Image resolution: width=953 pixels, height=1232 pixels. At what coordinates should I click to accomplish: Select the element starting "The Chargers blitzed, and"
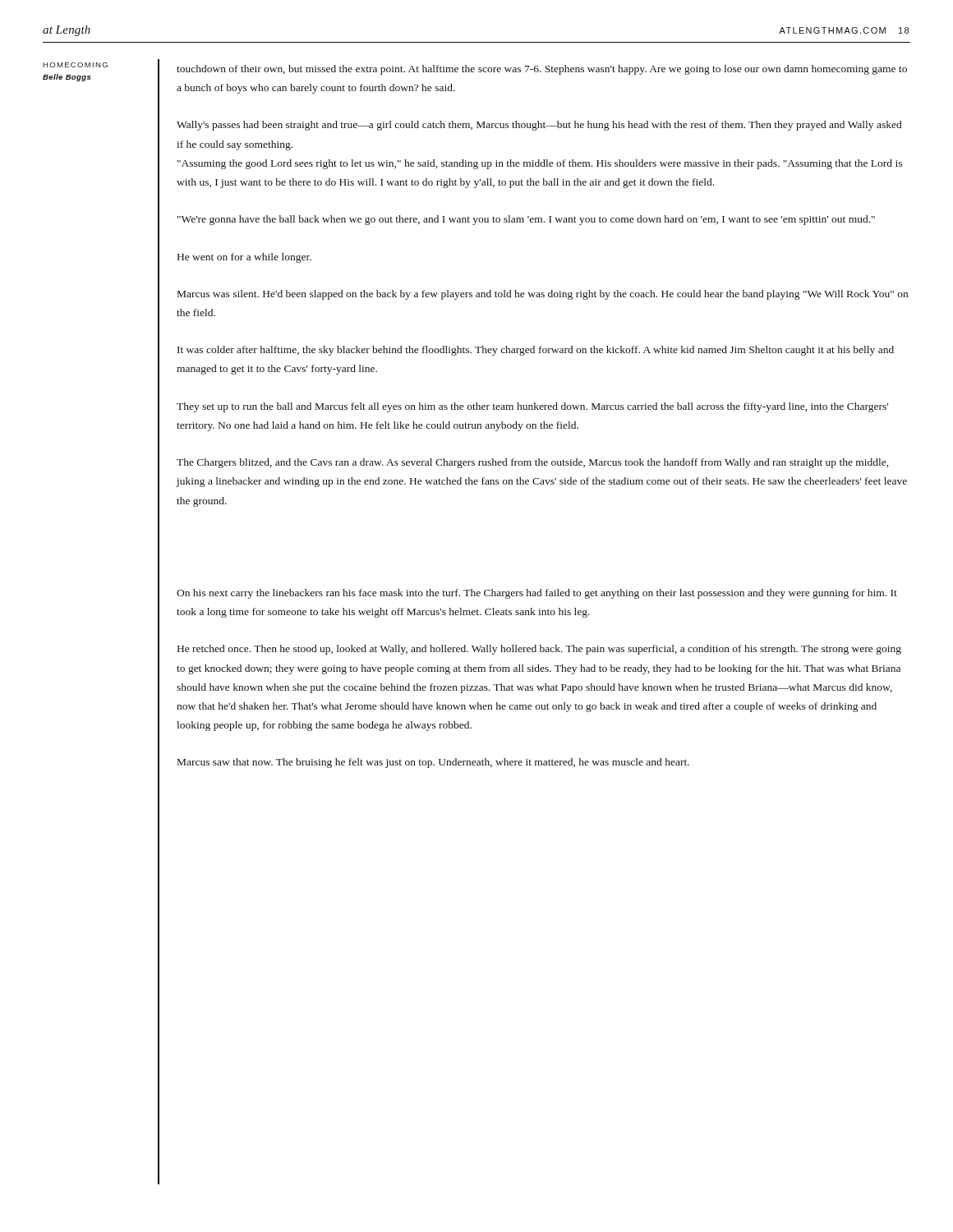coord(542,481)
